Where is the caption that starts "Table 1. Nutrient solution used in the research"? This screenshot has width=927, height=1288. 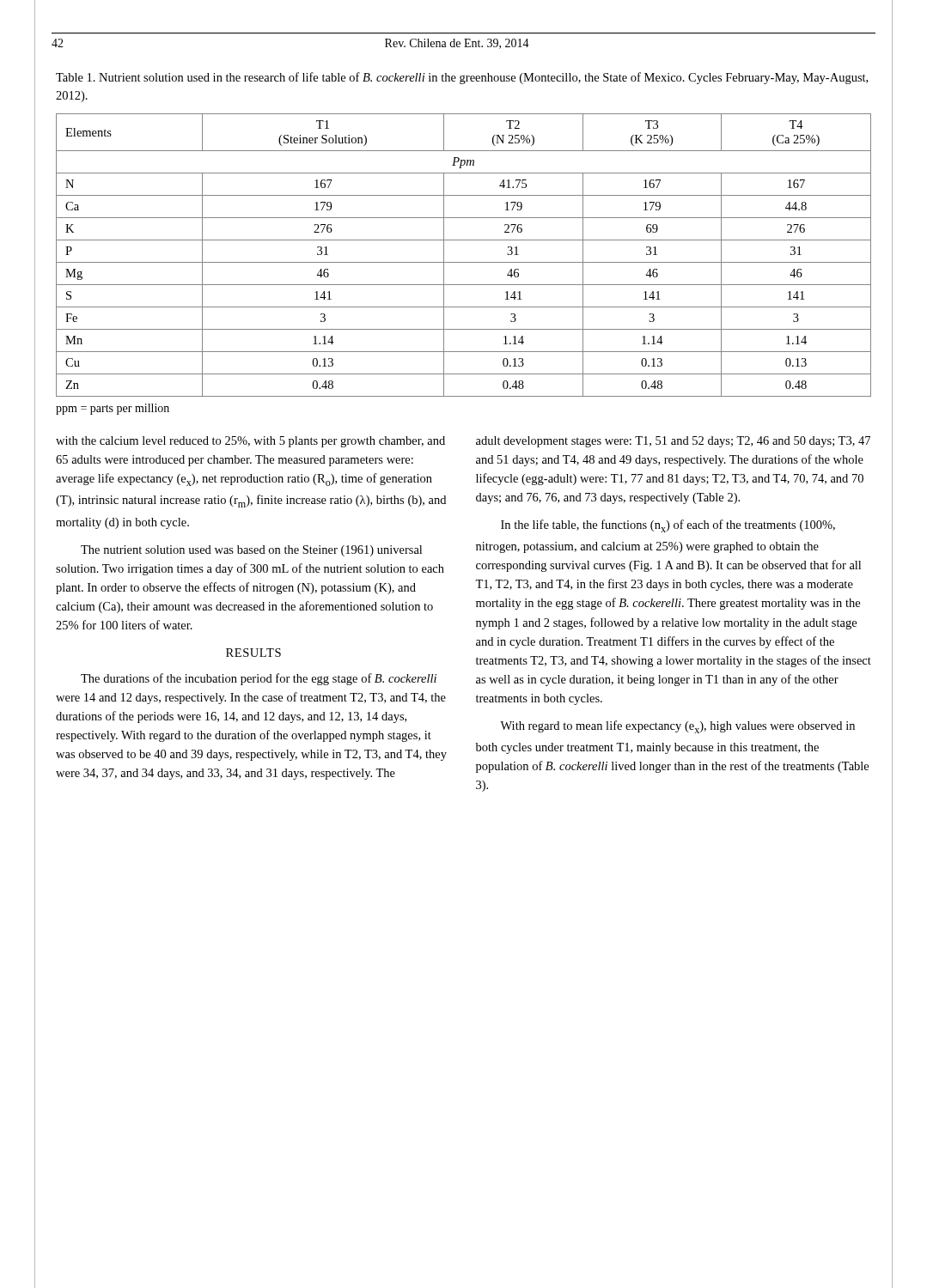[x=462, y=86]
